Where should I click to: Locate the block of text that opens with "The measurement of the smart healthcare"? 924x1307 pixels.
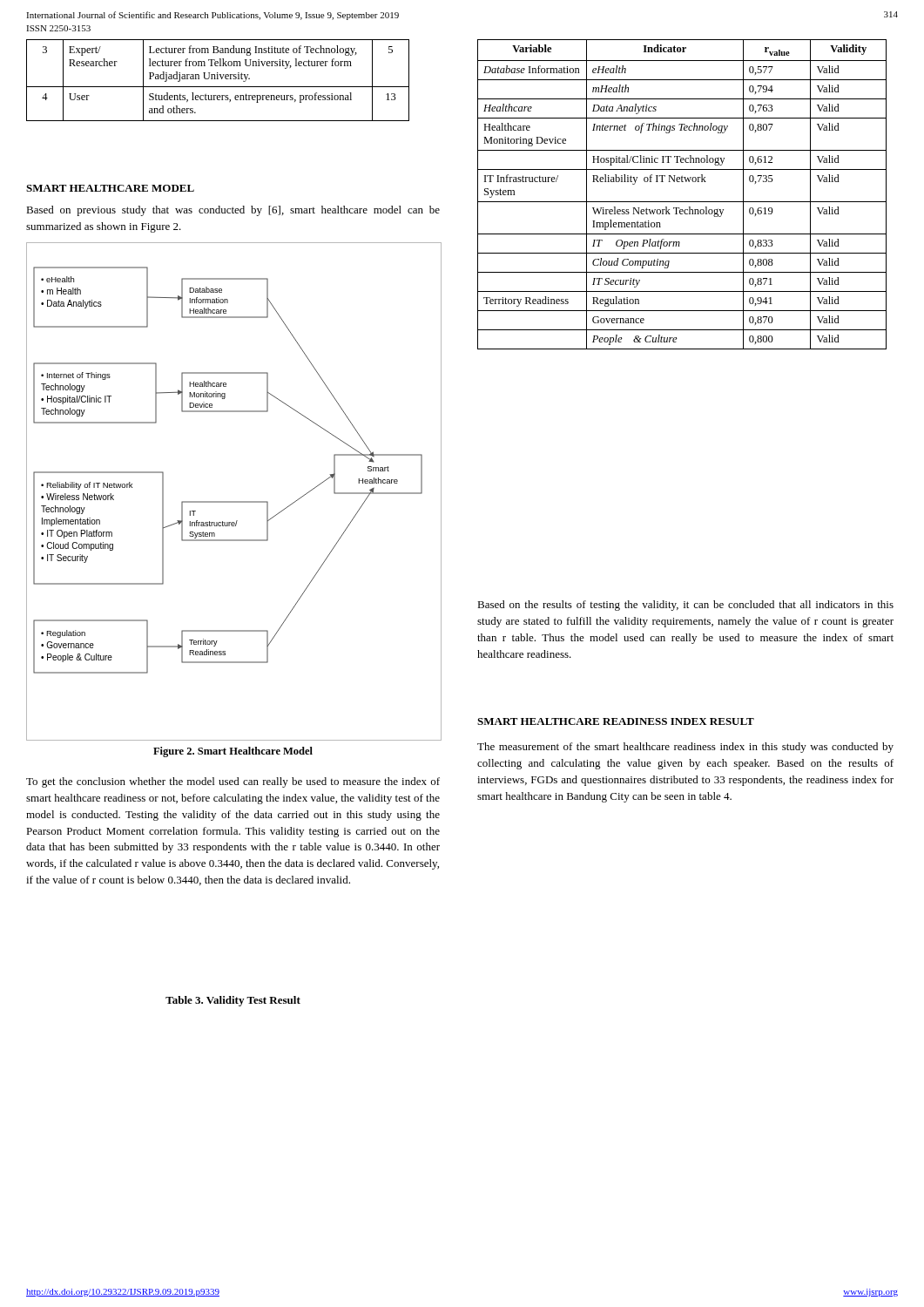click(685, 771)
